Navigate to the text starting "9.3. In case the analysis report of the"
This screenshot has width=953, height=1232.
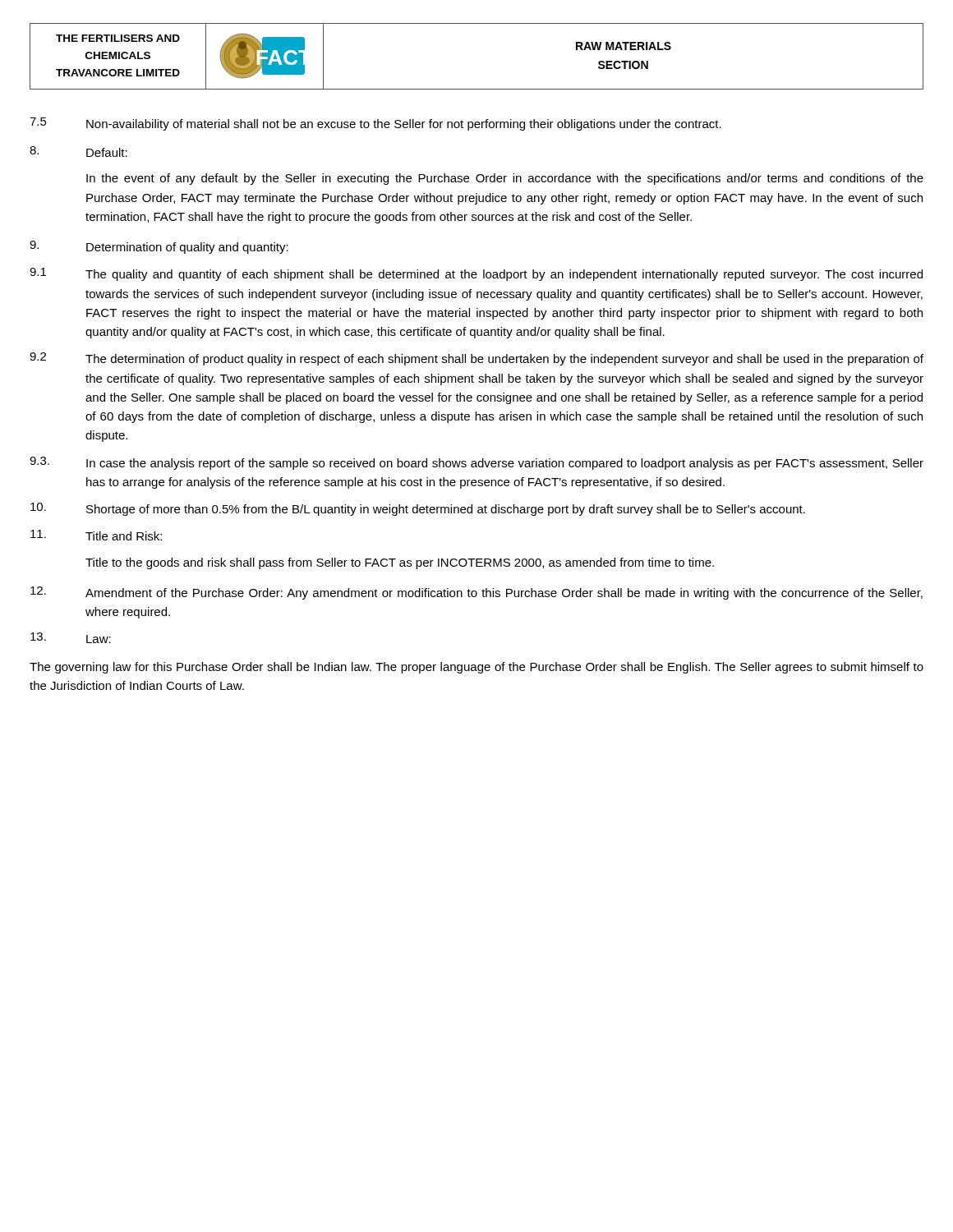coord(476,472)
